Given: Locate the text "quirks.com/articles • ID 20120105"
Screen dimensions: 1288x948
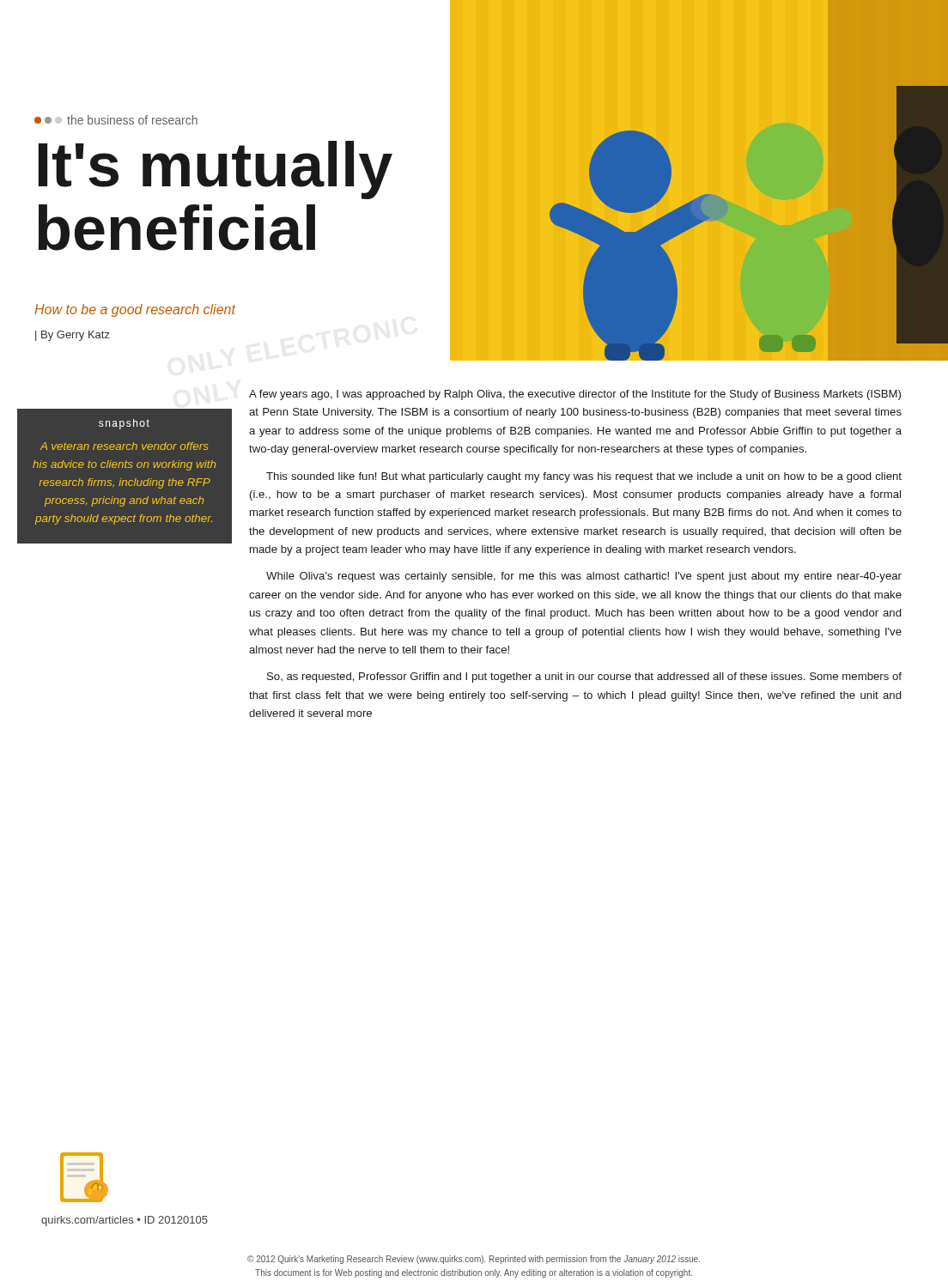Looking at the screenshot, I should [x=124, y=1220].
